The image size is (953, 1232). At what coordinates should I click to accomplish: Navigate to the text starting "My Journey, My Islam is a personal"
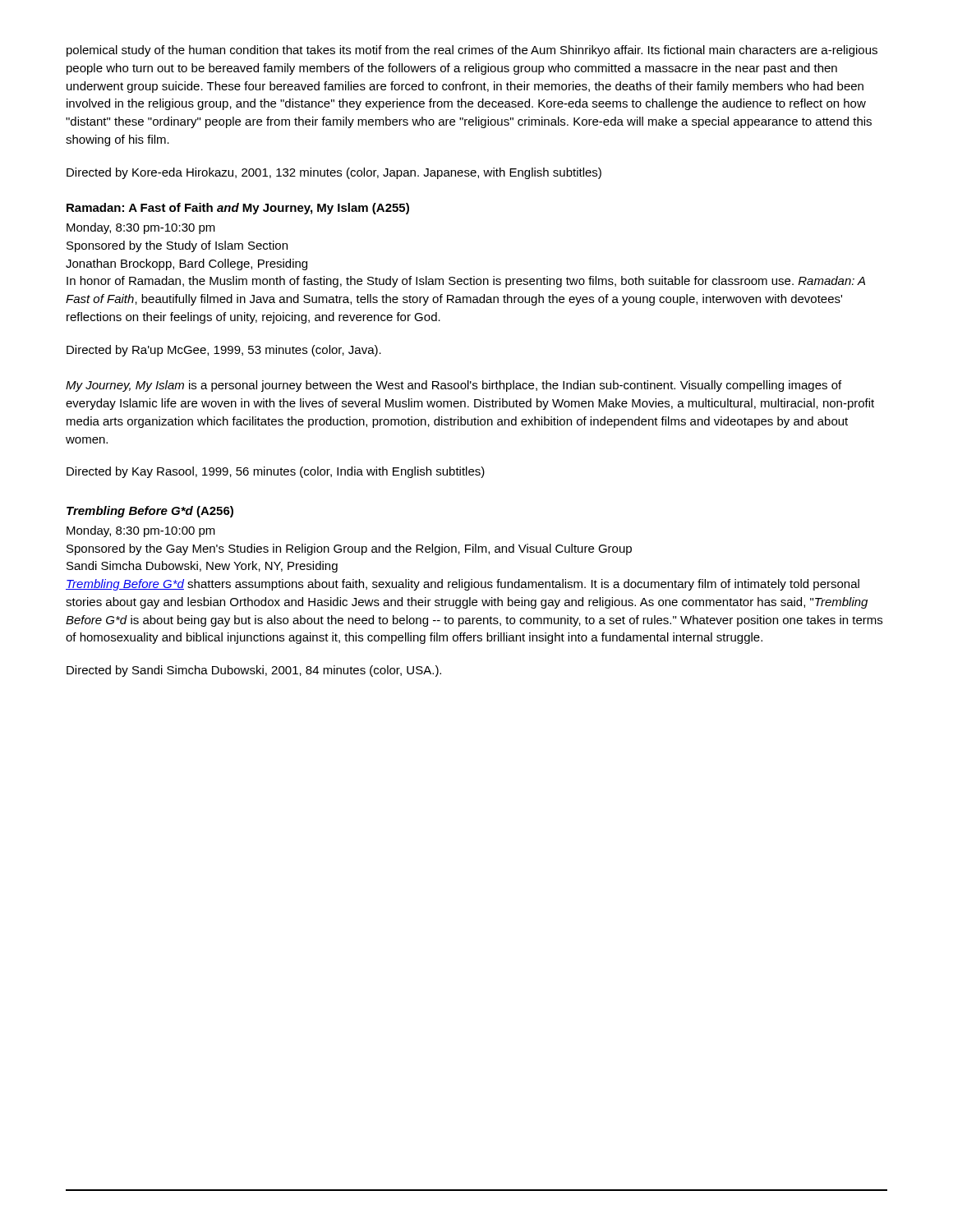pos(470,412)
